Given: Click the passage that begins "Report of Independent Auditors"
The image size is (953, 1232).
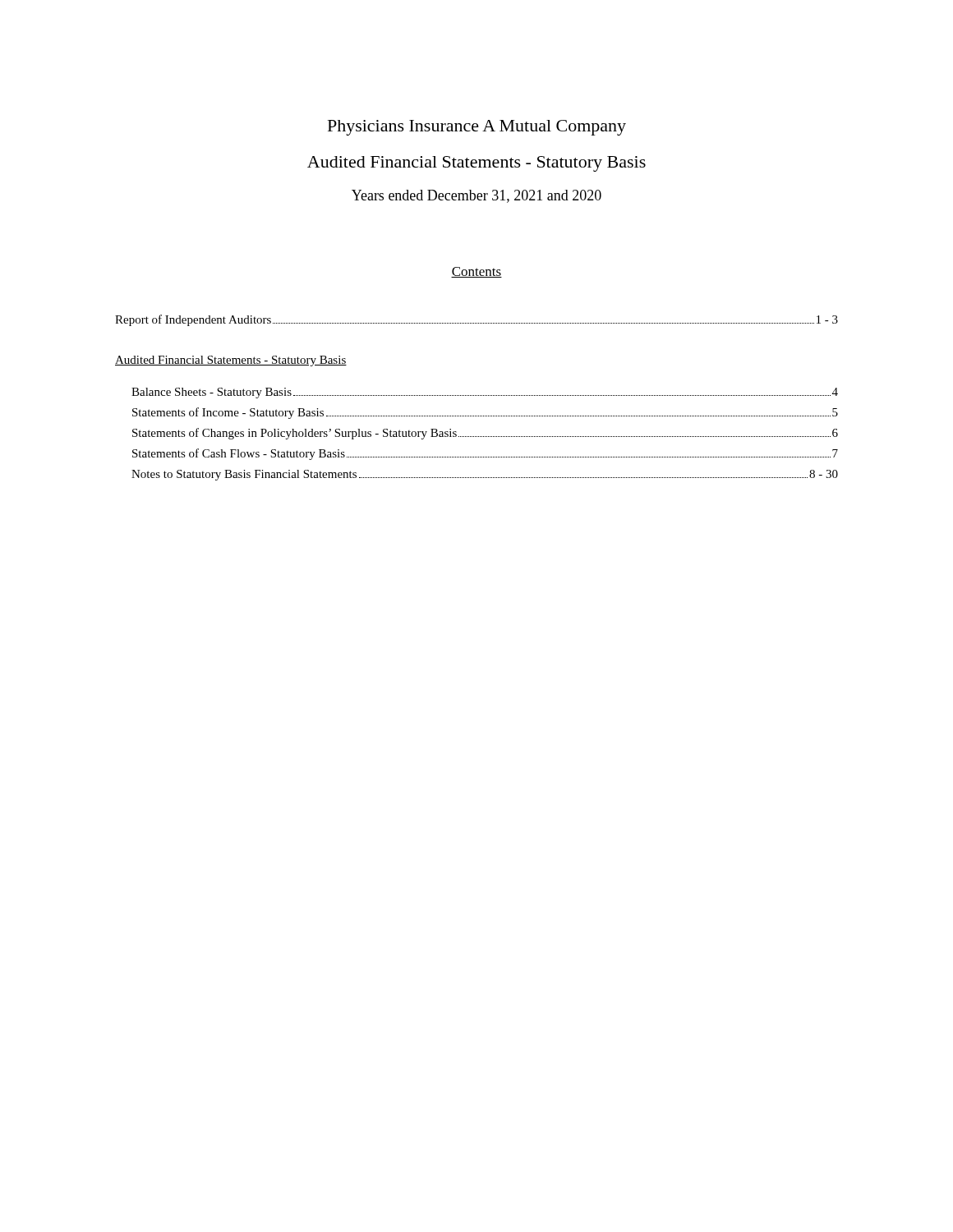Looking at the screenshot, I should [476, 320].
